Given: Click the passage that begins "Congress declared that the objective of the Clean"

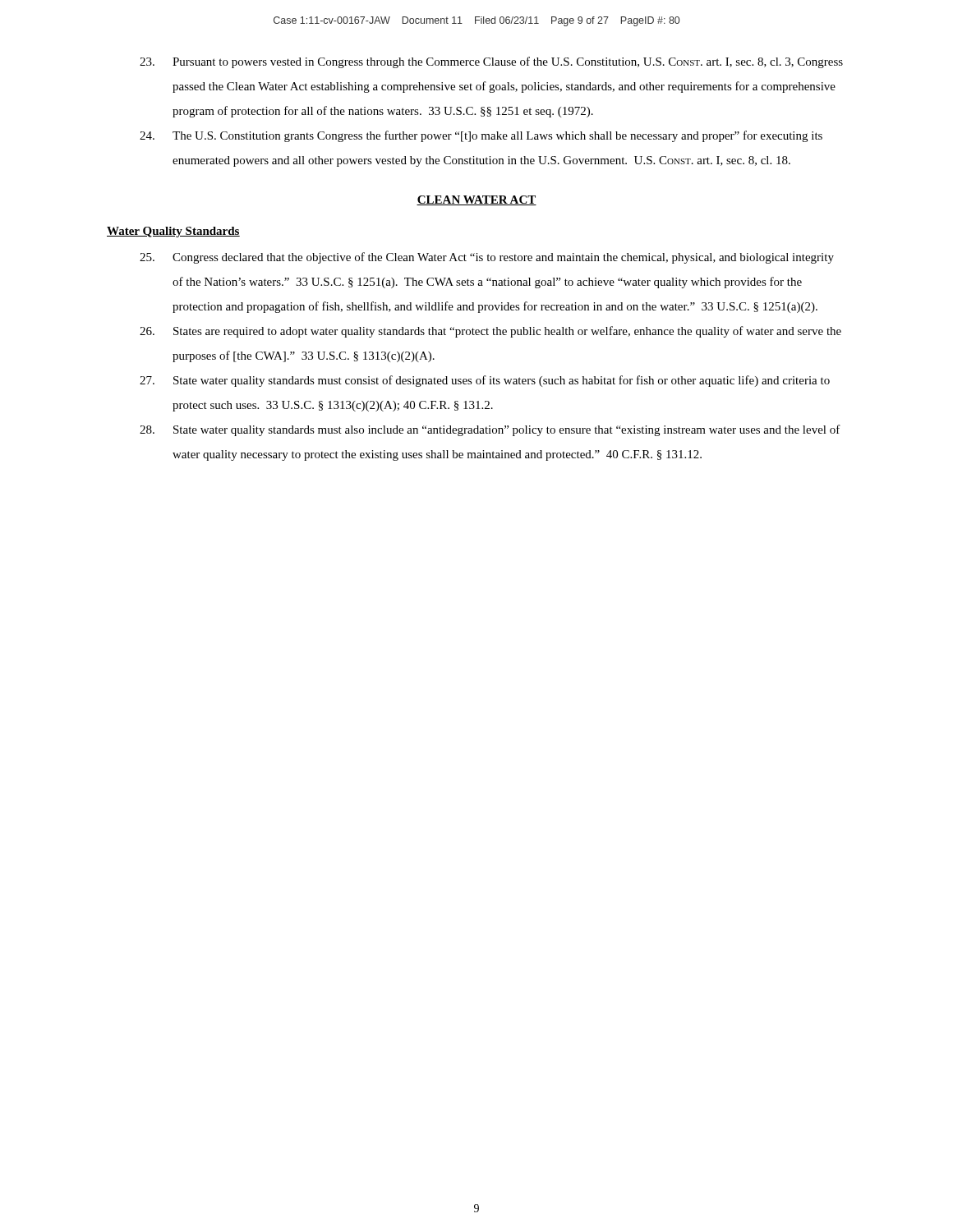Looking at the screenshot, I should tap(476, 282).
